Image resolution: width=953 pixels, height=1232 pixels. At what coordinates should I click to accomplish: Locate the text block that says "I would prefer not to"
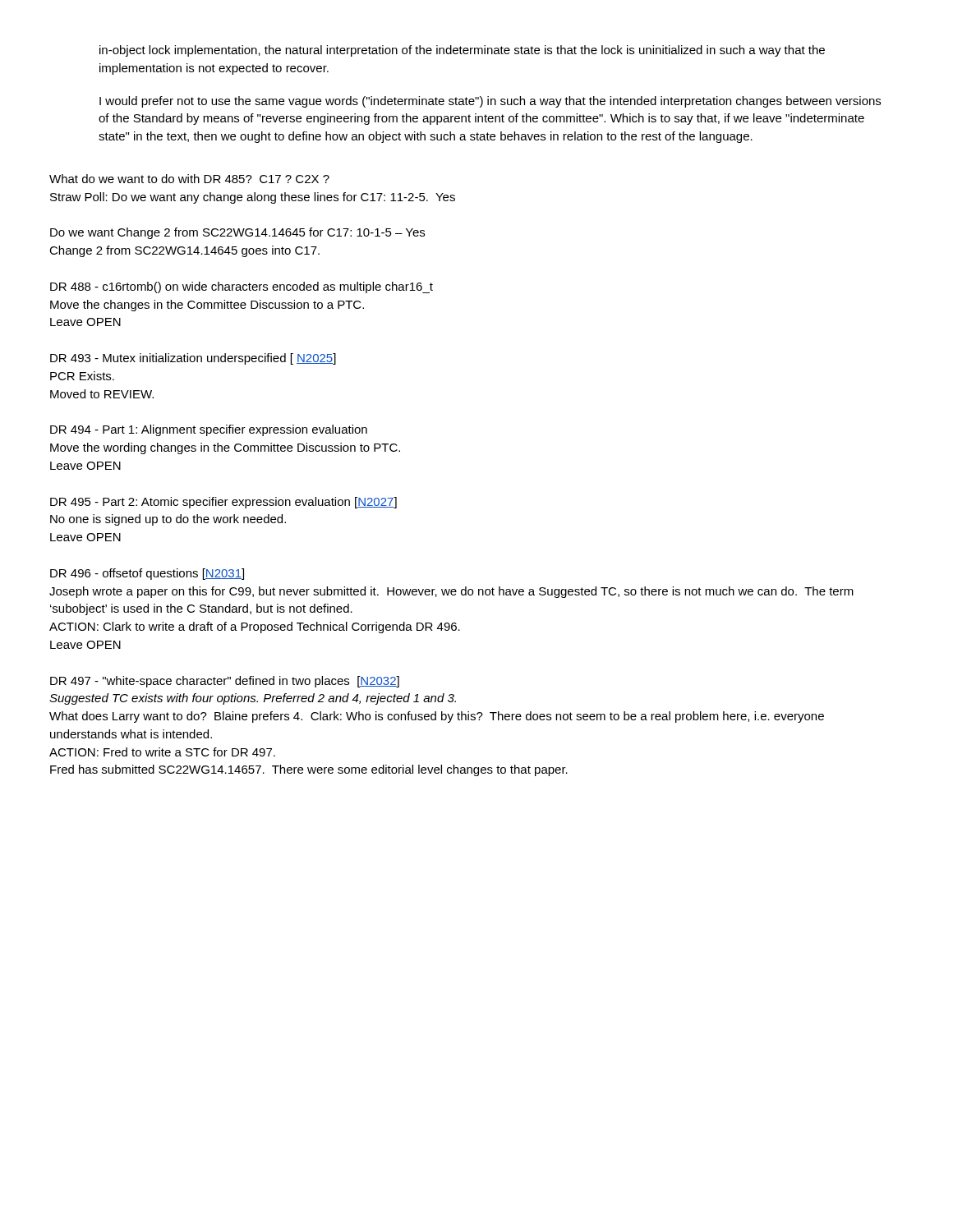click(493, 118)
